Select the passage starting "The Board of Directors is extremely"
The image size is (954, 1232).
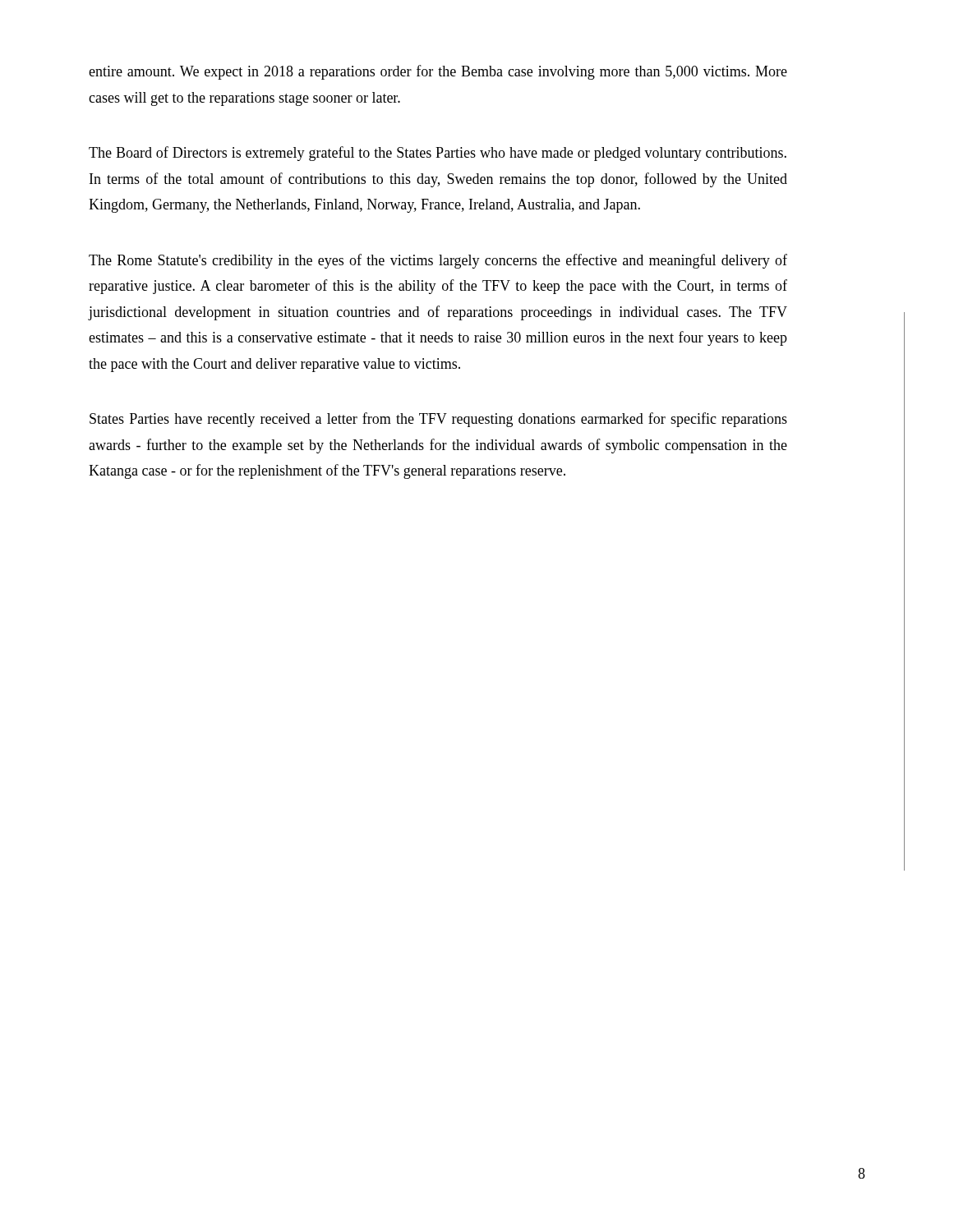tap(438, 179)
